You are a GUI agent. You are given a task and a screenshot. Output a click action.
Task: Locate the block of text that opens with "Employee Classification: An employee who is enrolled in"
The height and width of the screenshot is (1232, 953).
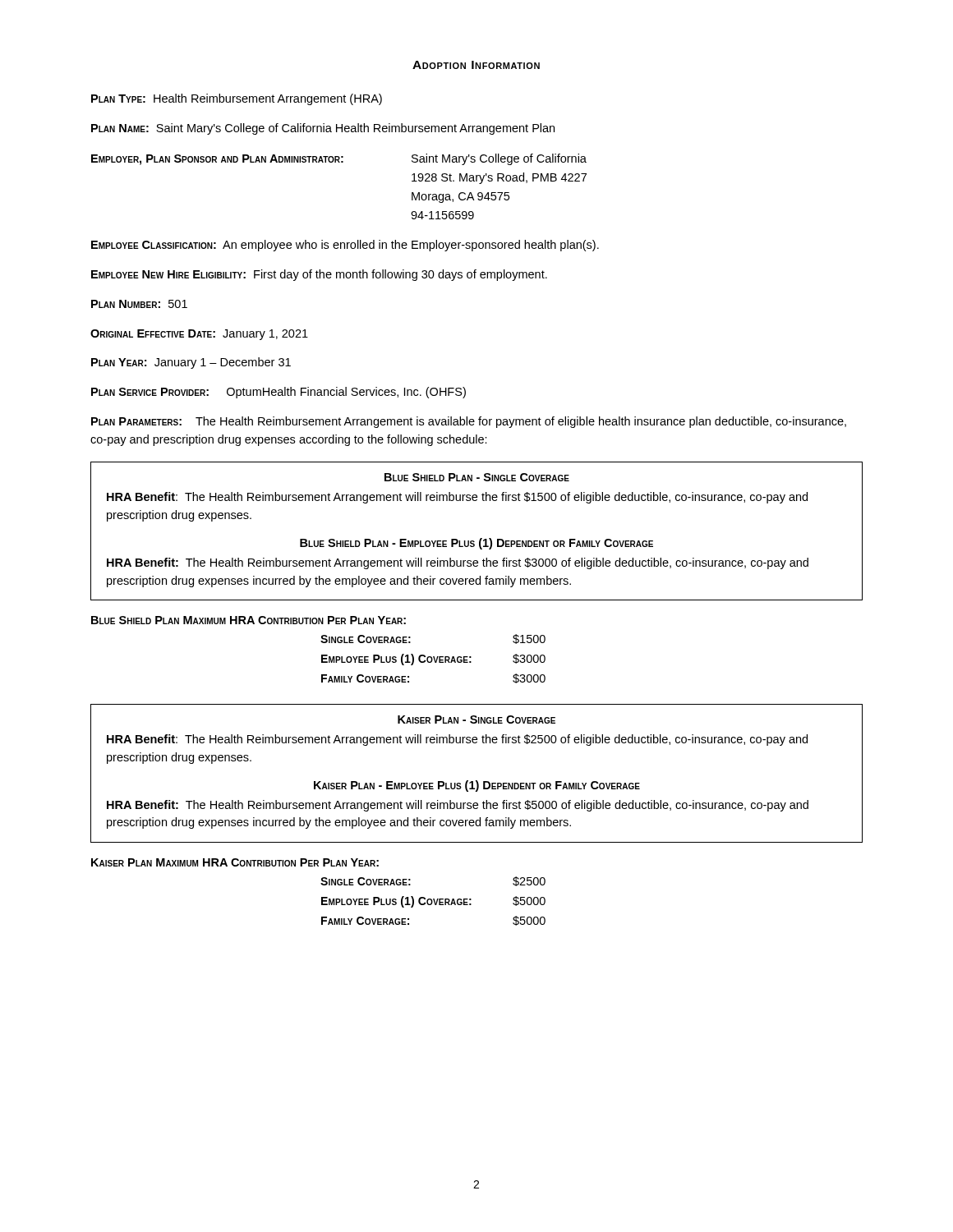[x=345, y=245]
